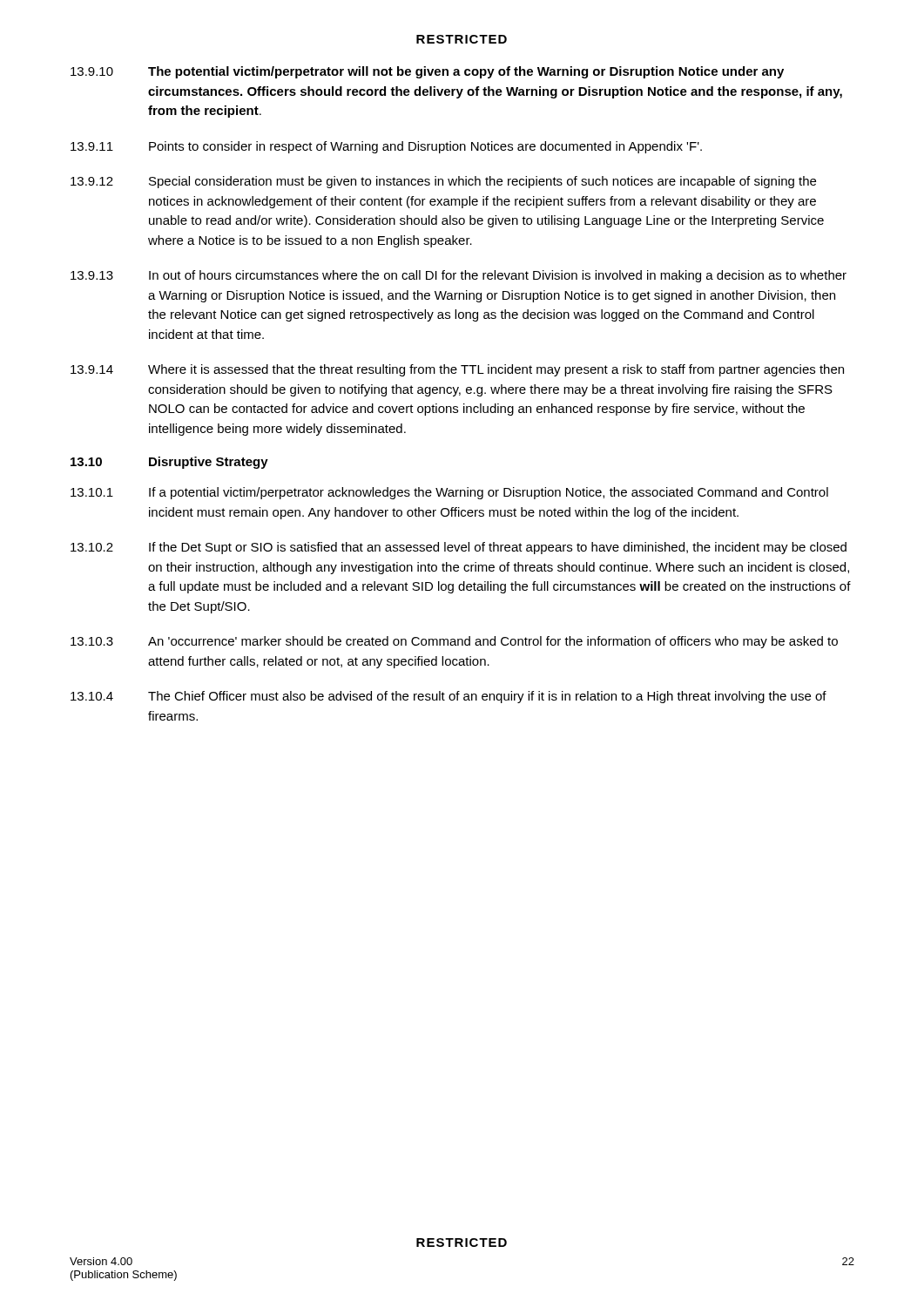Click on the text starting "13.10.2 If the Det Supt"

462,577
